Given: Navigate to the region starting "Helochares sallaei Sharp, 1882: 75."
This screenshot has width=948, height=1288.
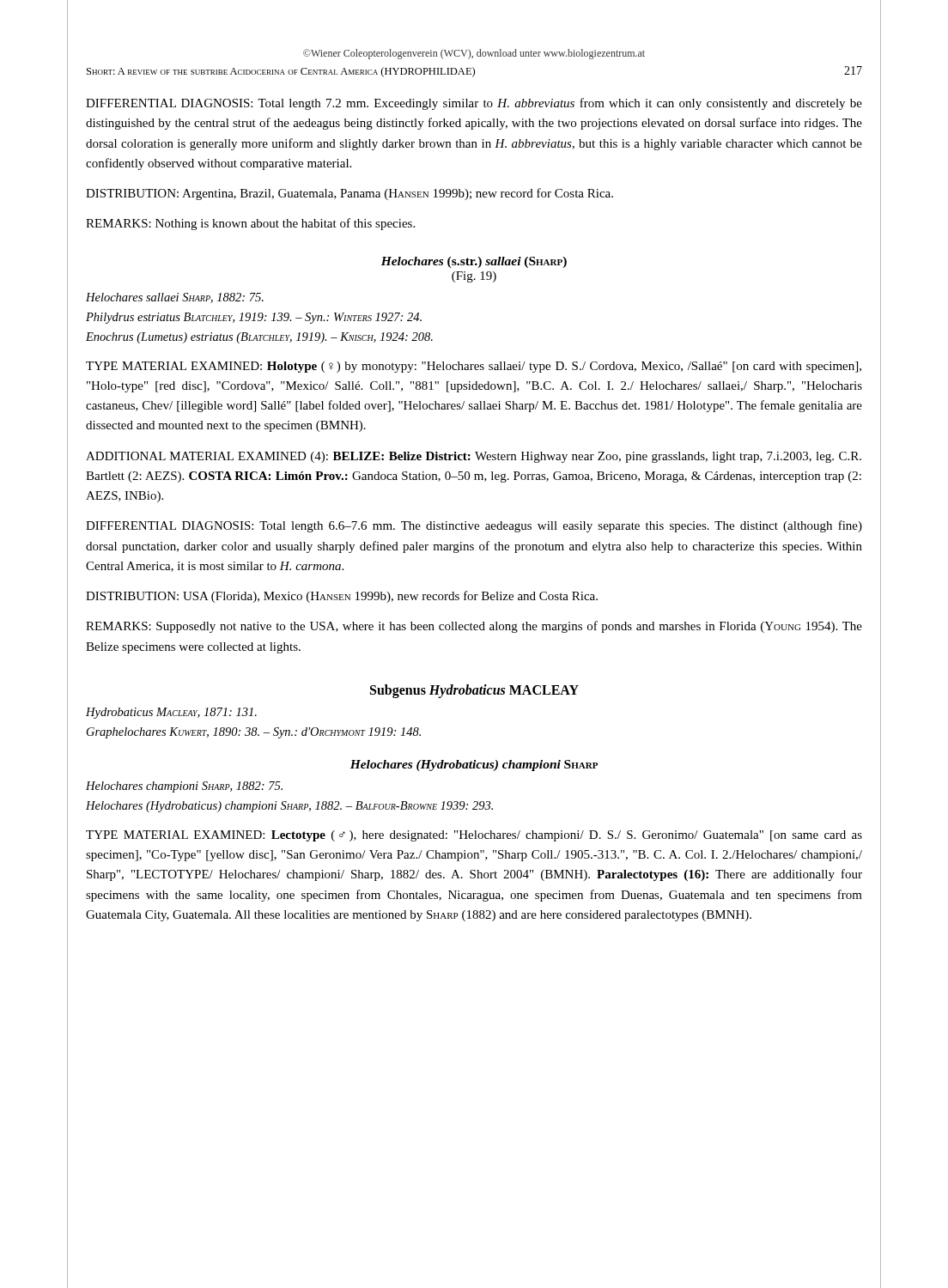Looking at the screenshot, I should click(x=175, y=298).
